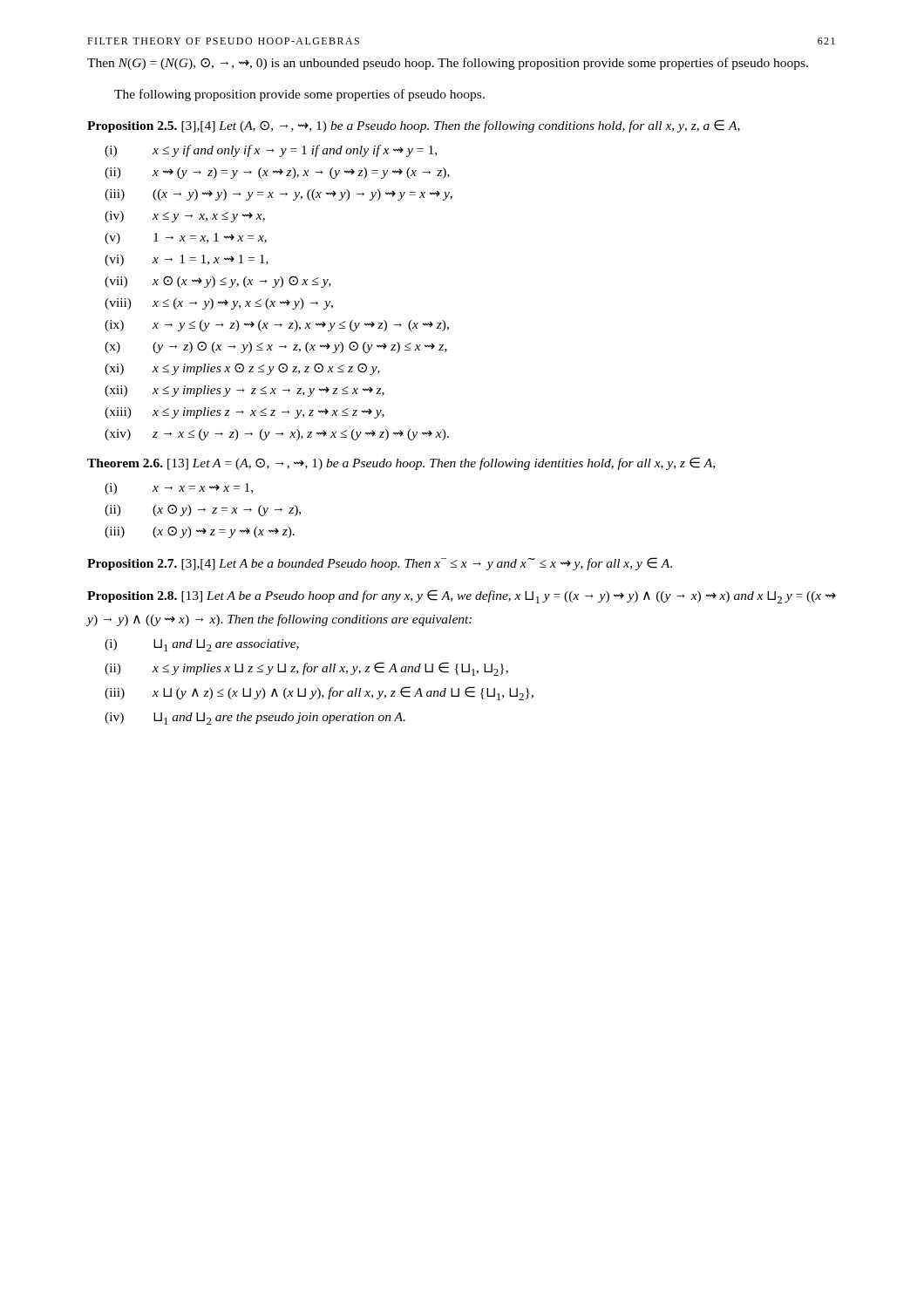The height and width of the screenshot is (1308, 924).
Task: Click on the list item that says "(viii) x ≤"
Action: pyautogui.click(x=219, y=304)
